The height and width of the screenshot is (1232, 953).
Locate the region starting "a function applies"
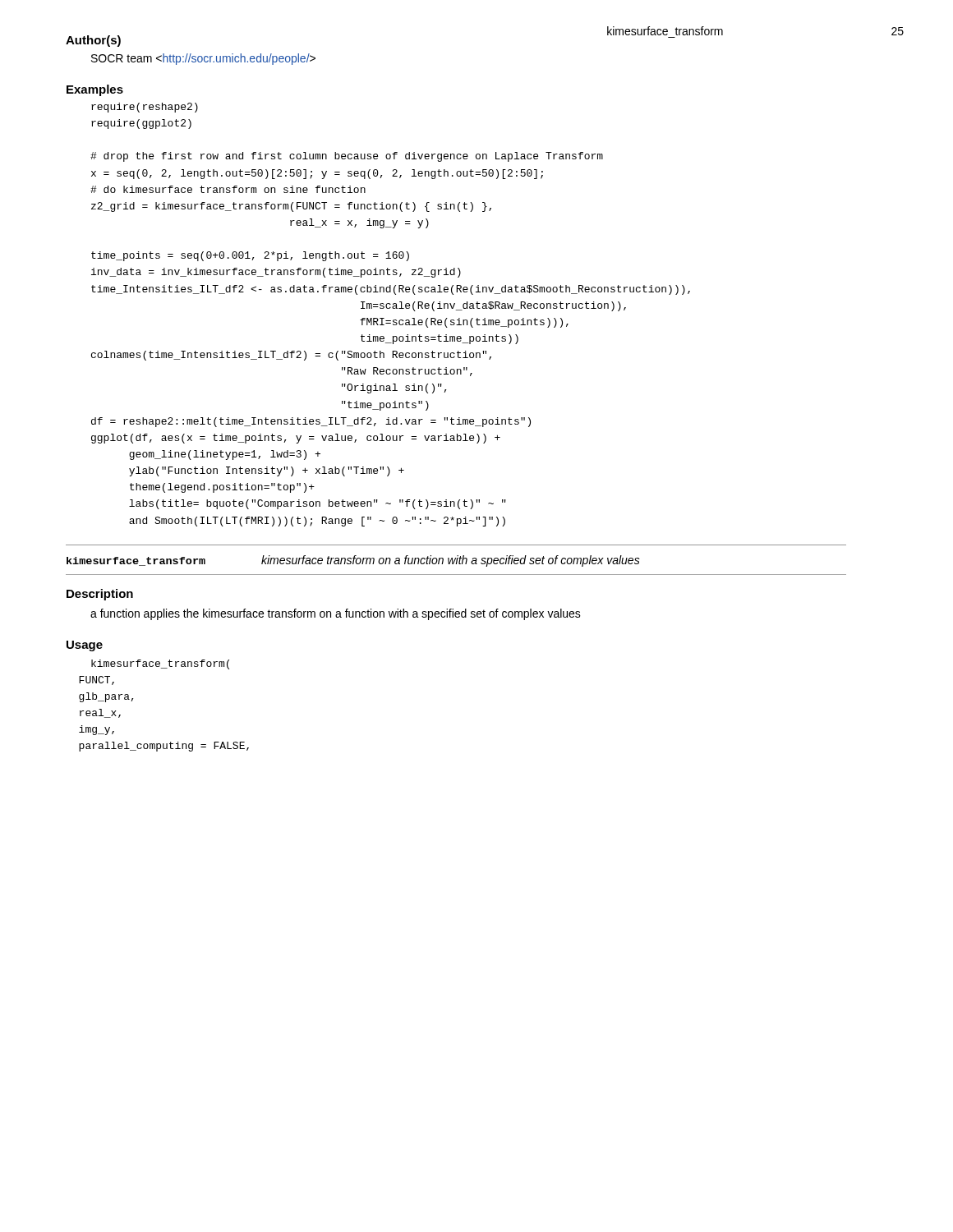(x=336, y=613)
